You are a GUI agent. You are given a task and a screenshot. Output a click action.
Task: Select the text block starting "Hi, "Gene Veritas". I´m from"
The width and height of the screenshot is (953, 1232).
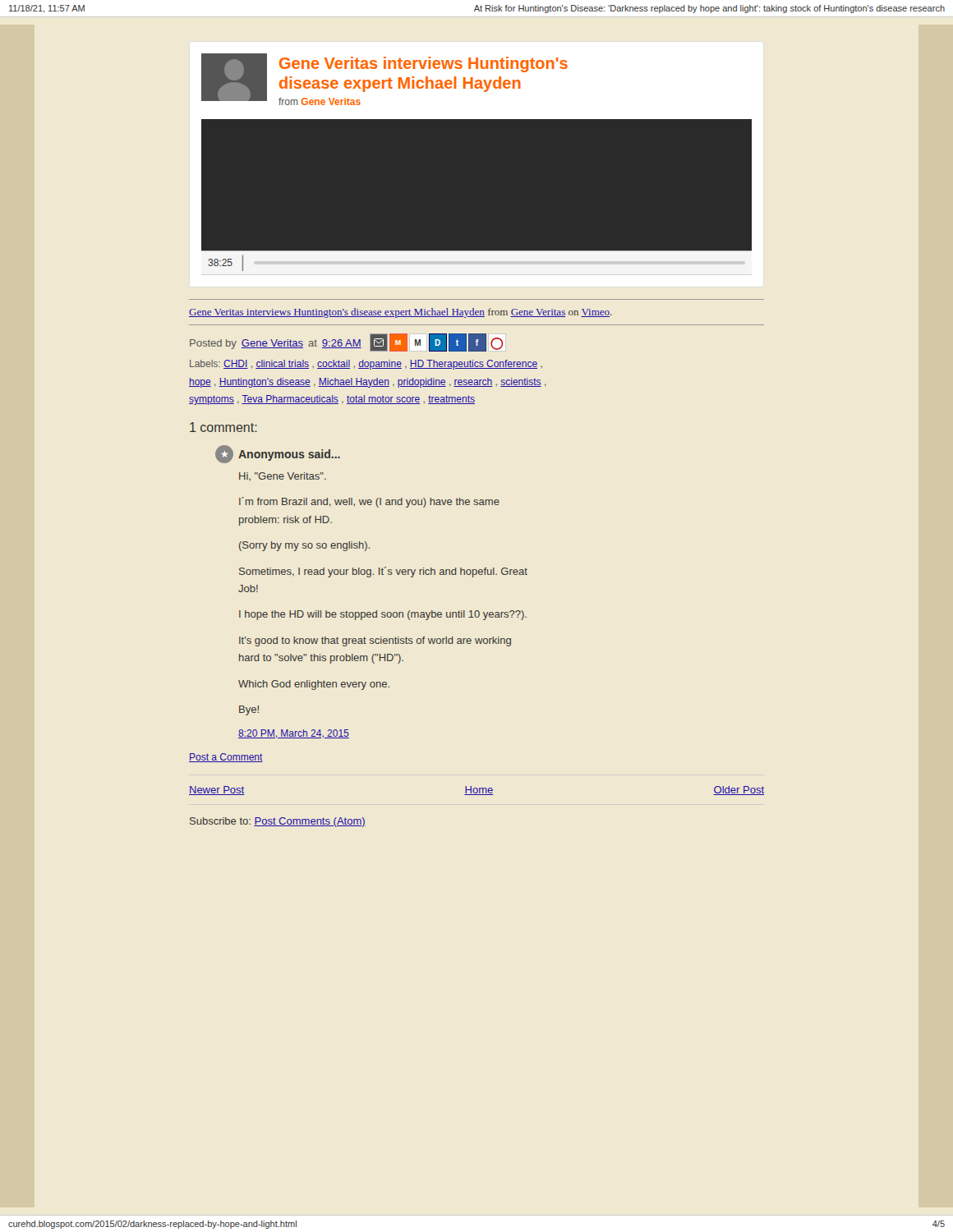283,476
